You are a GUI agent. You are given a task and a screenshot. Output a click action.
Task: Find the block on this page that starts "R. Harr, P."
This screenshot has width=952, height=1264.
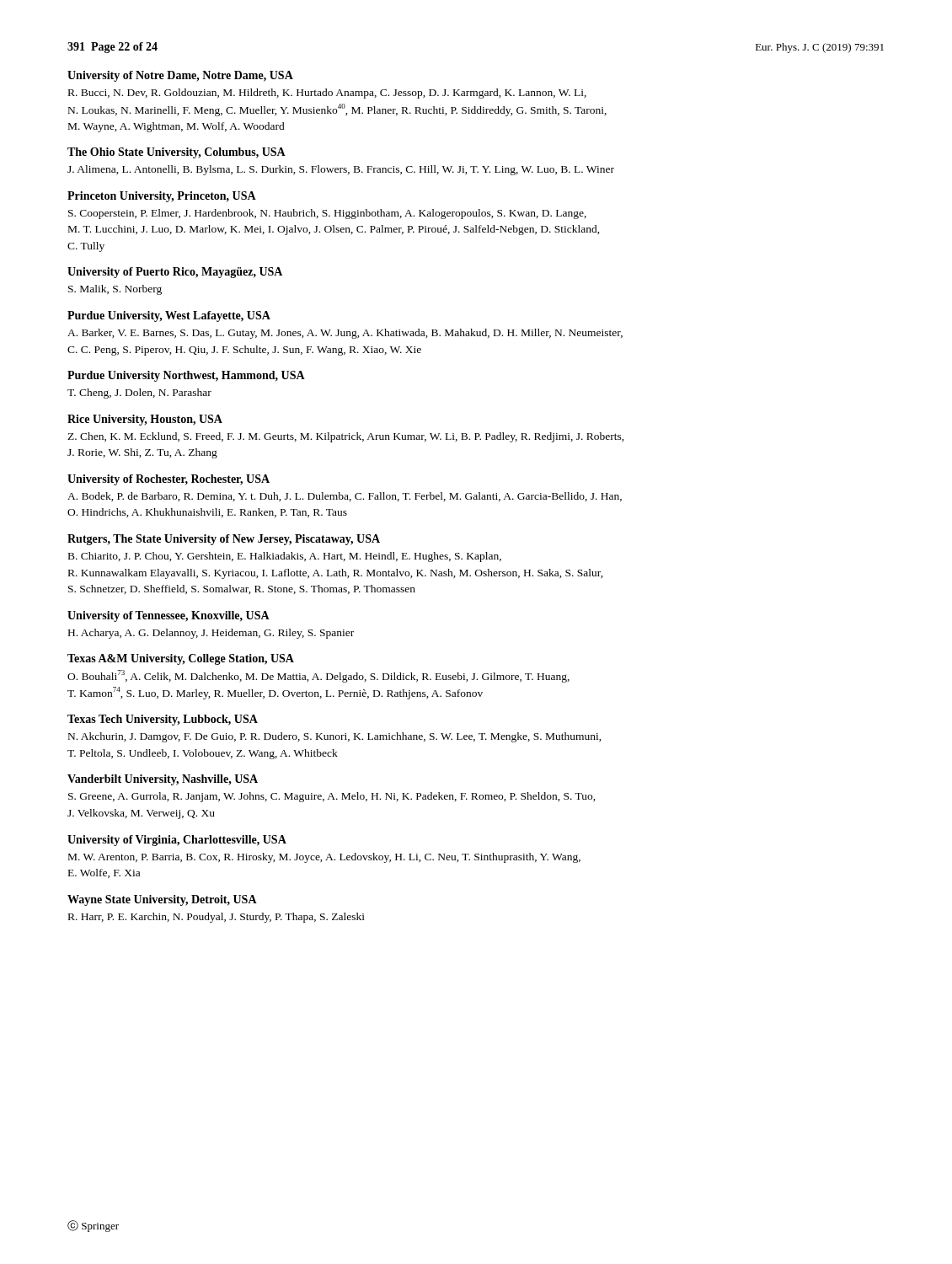click(x=216, y=916)
